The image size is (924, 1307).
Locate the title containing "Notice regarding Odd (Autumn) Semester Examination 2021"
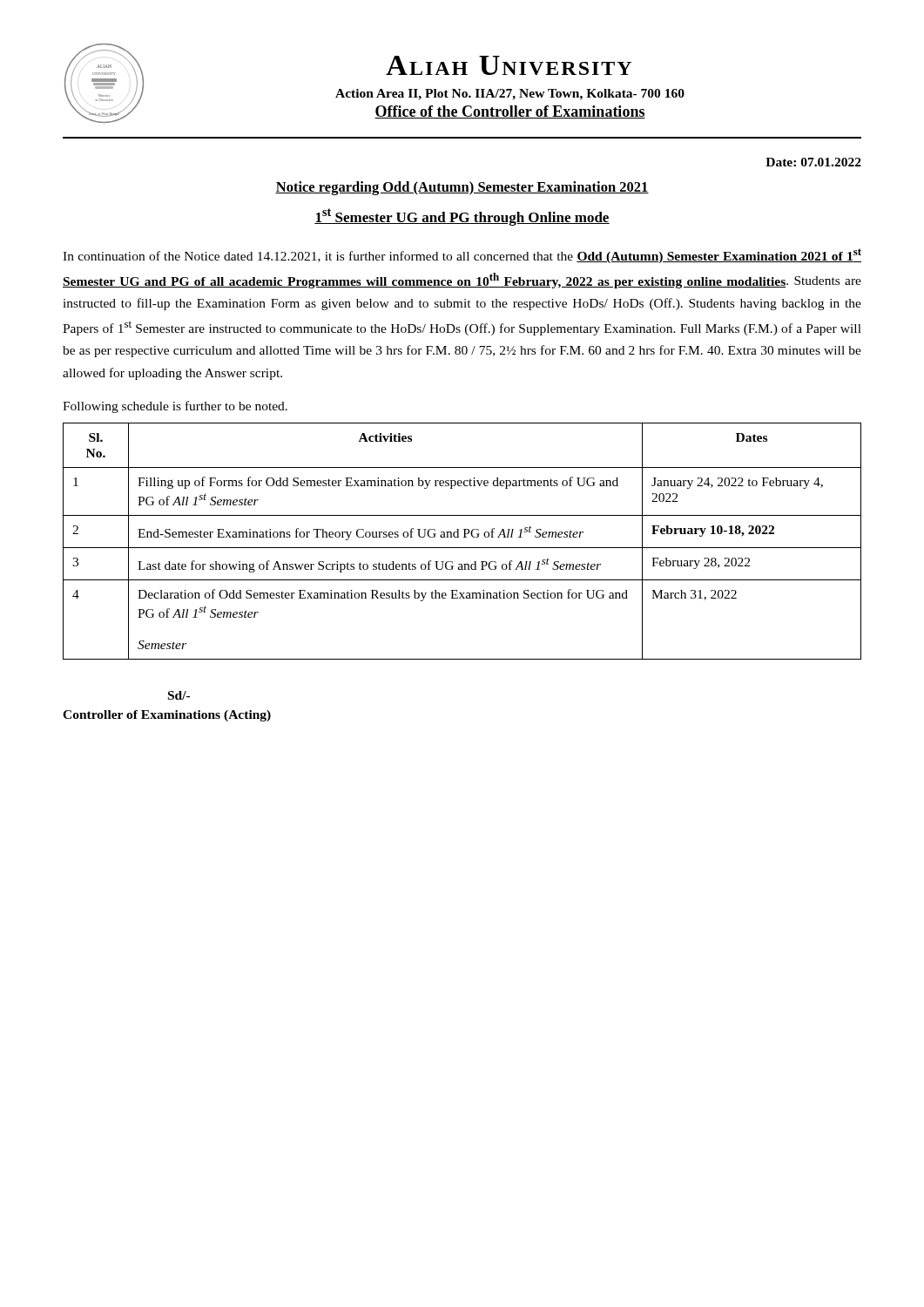point(462,187)
